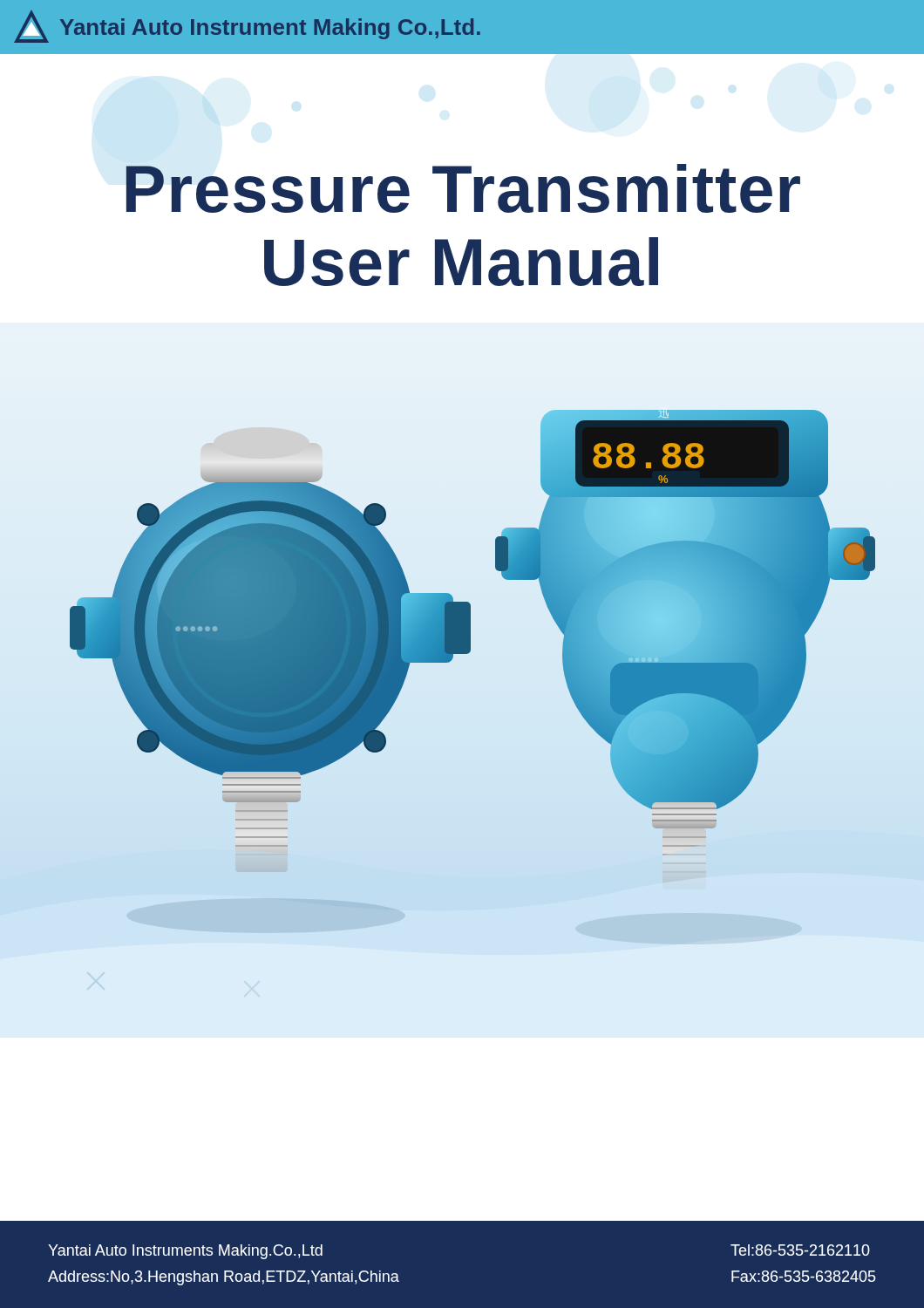
Task: Select the photo
Action: (x=462, y=680)
